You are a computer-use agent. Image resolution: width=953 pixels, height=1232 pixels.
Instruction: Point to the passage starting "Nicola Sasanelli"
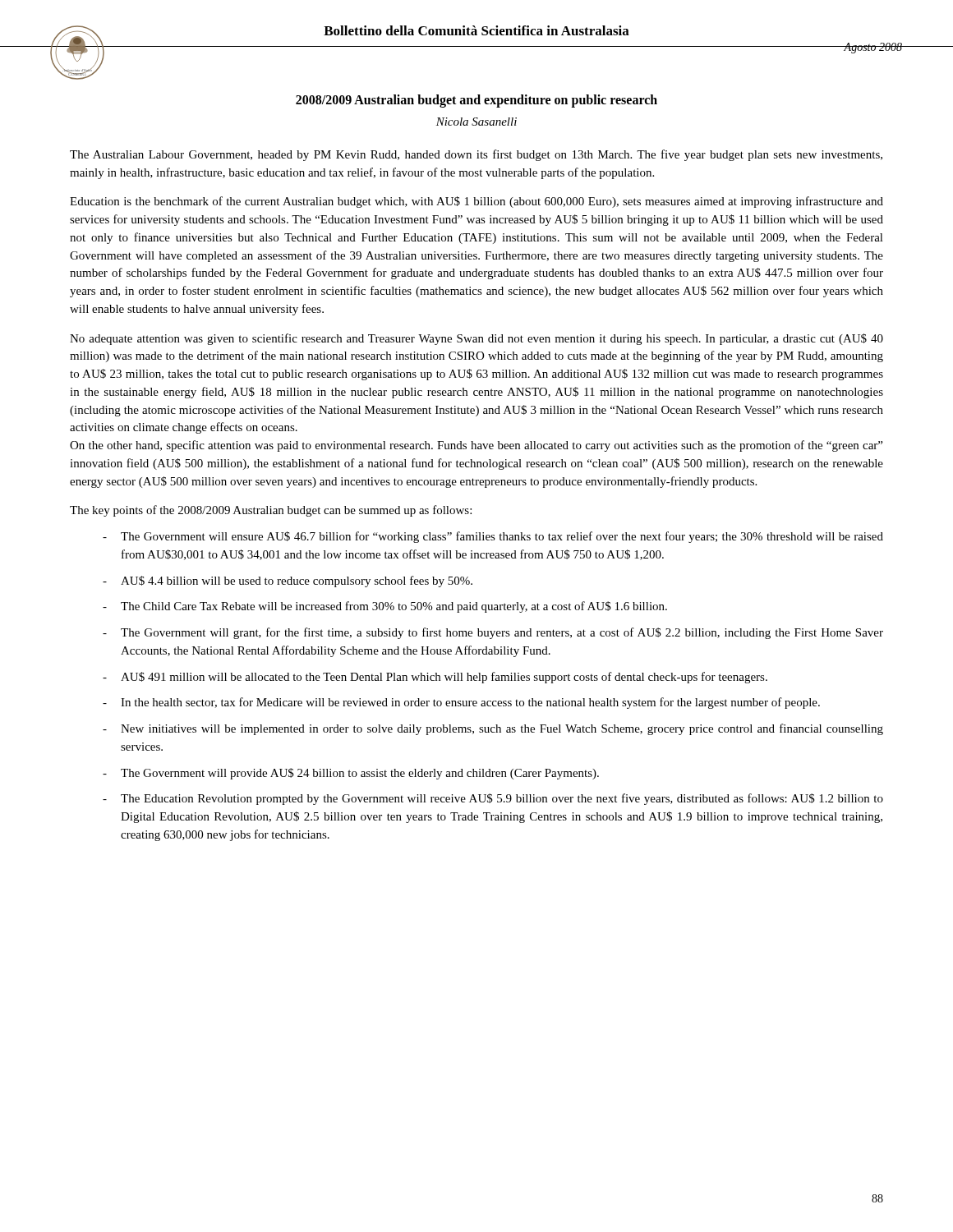pyautogui.click(x=476, y=122)
